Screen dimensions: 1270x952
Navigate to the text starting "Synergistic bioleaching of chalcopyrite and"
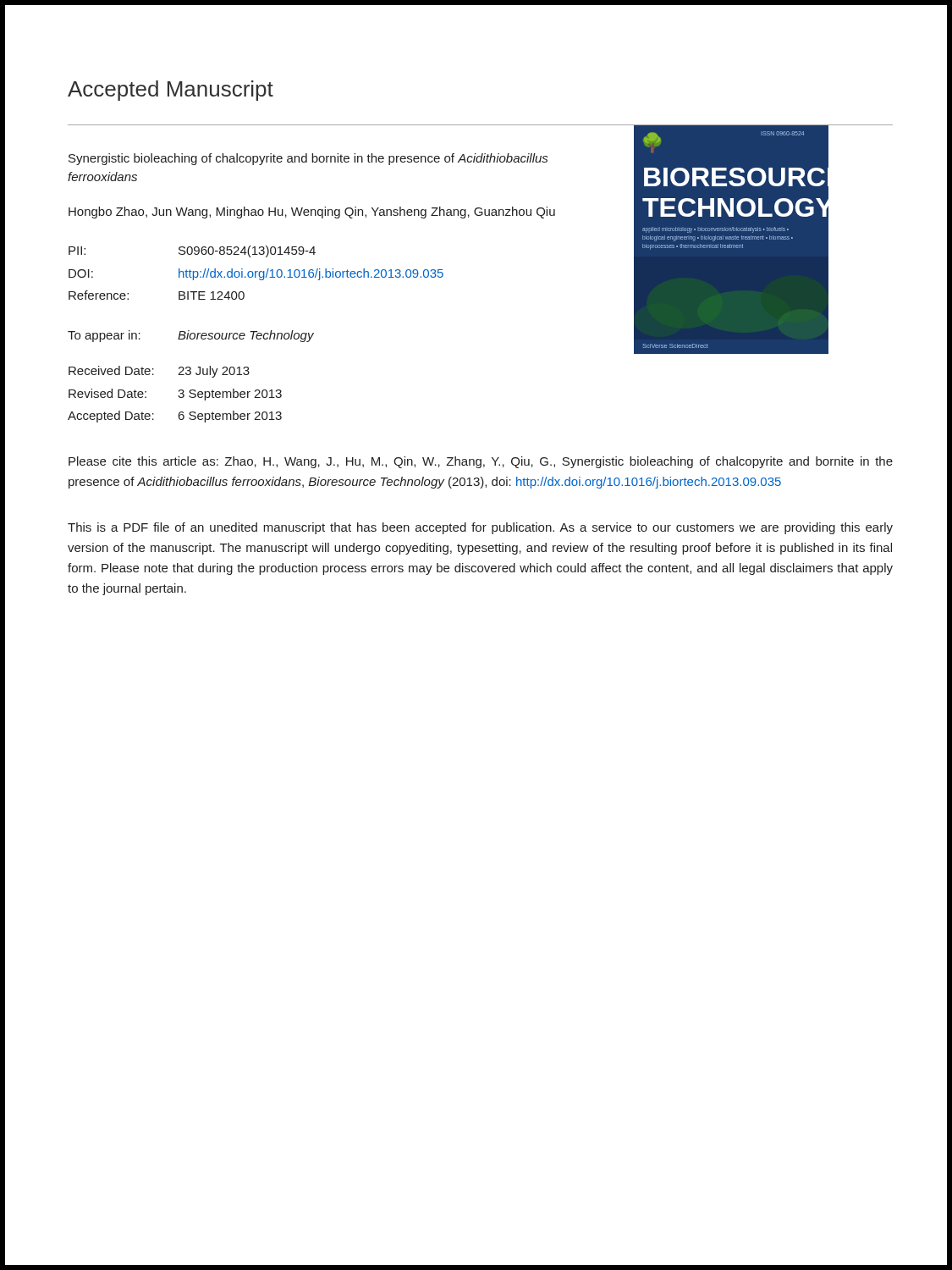(x=308, y=167)
